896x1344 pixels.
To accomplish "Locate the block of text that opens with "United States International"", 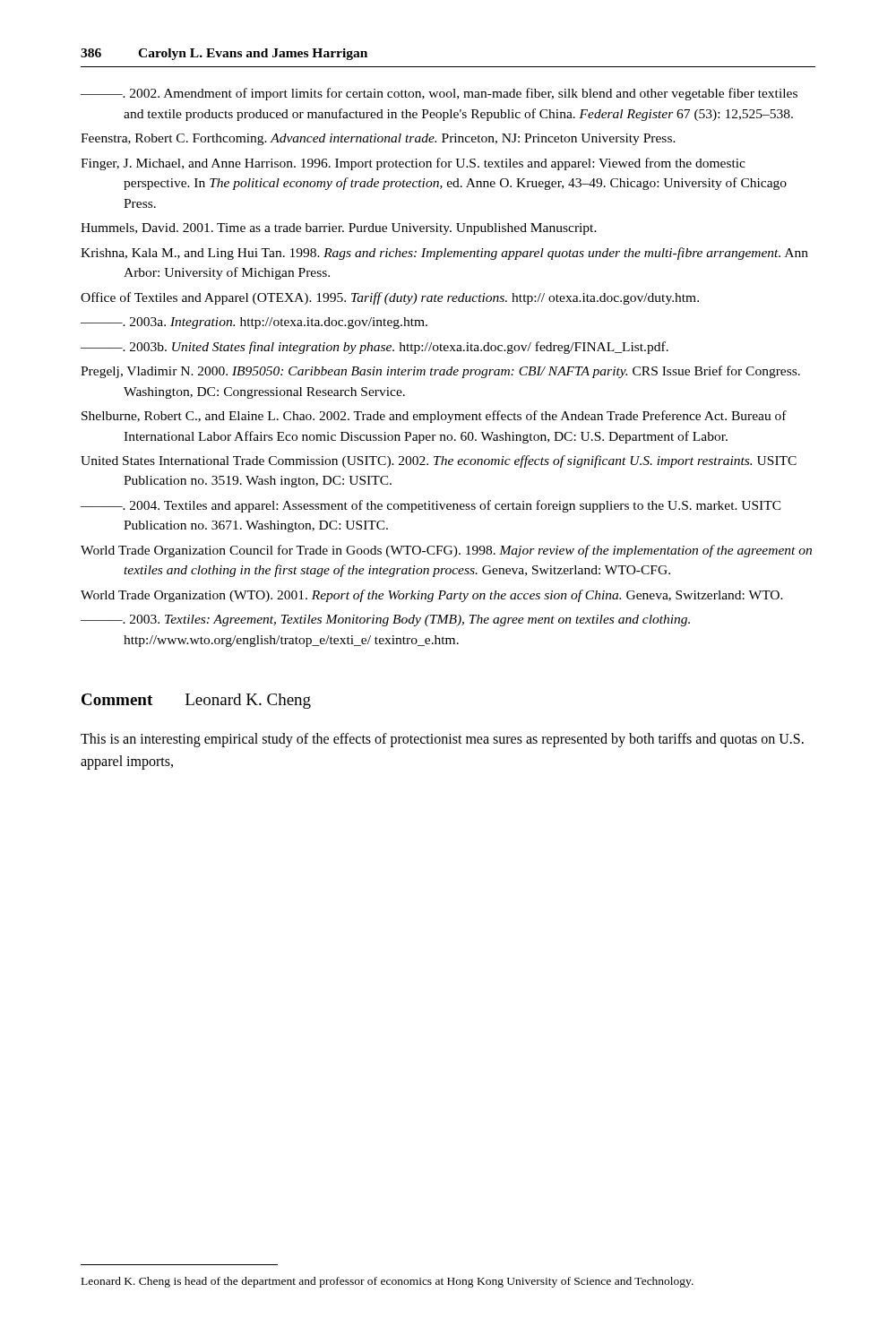I will coord(439,470).
